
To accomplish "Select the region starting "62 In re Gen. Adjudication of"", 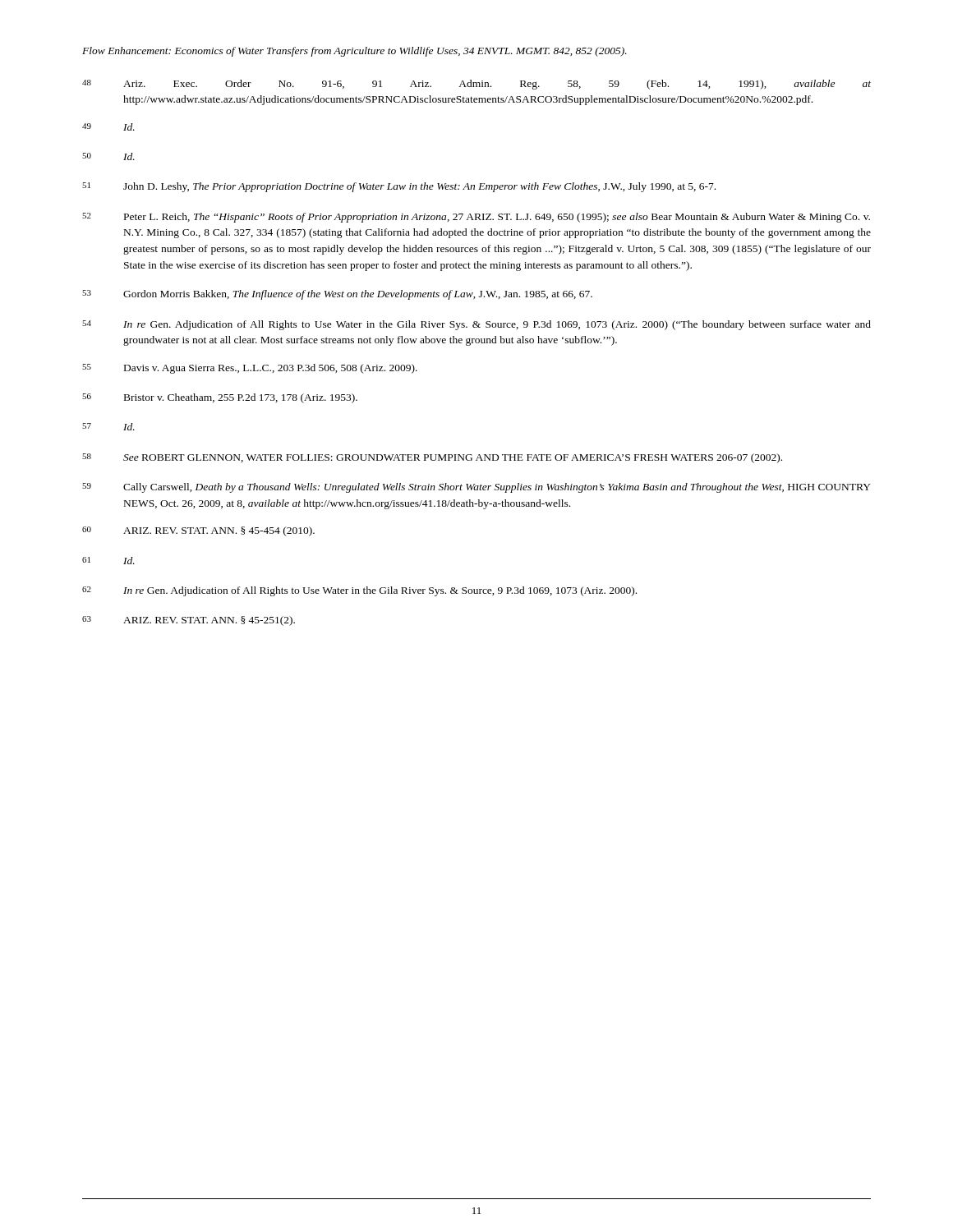I will (x=476, y=592).
